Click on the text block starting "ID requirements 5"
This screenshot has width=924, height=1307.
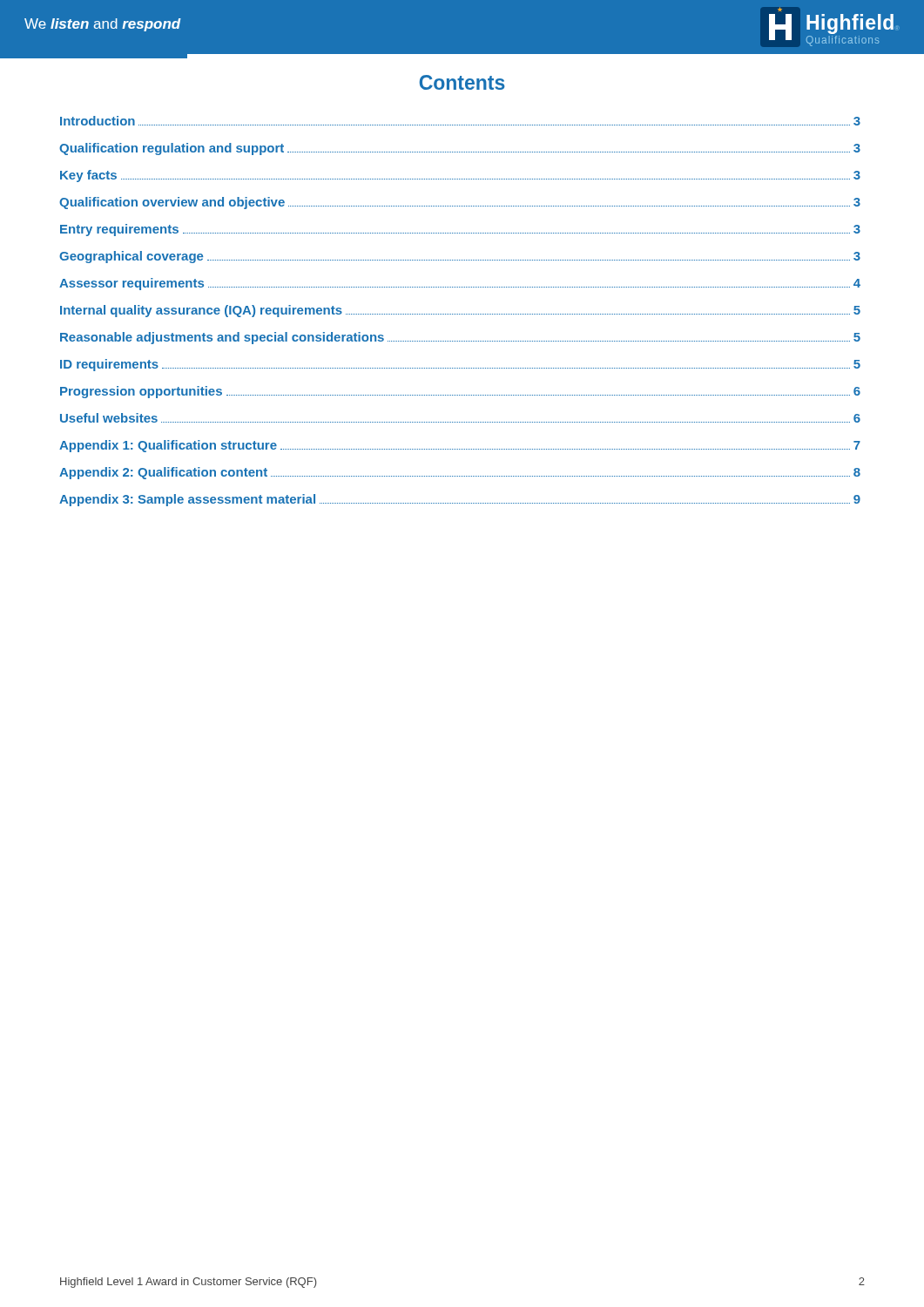[460, 364]
